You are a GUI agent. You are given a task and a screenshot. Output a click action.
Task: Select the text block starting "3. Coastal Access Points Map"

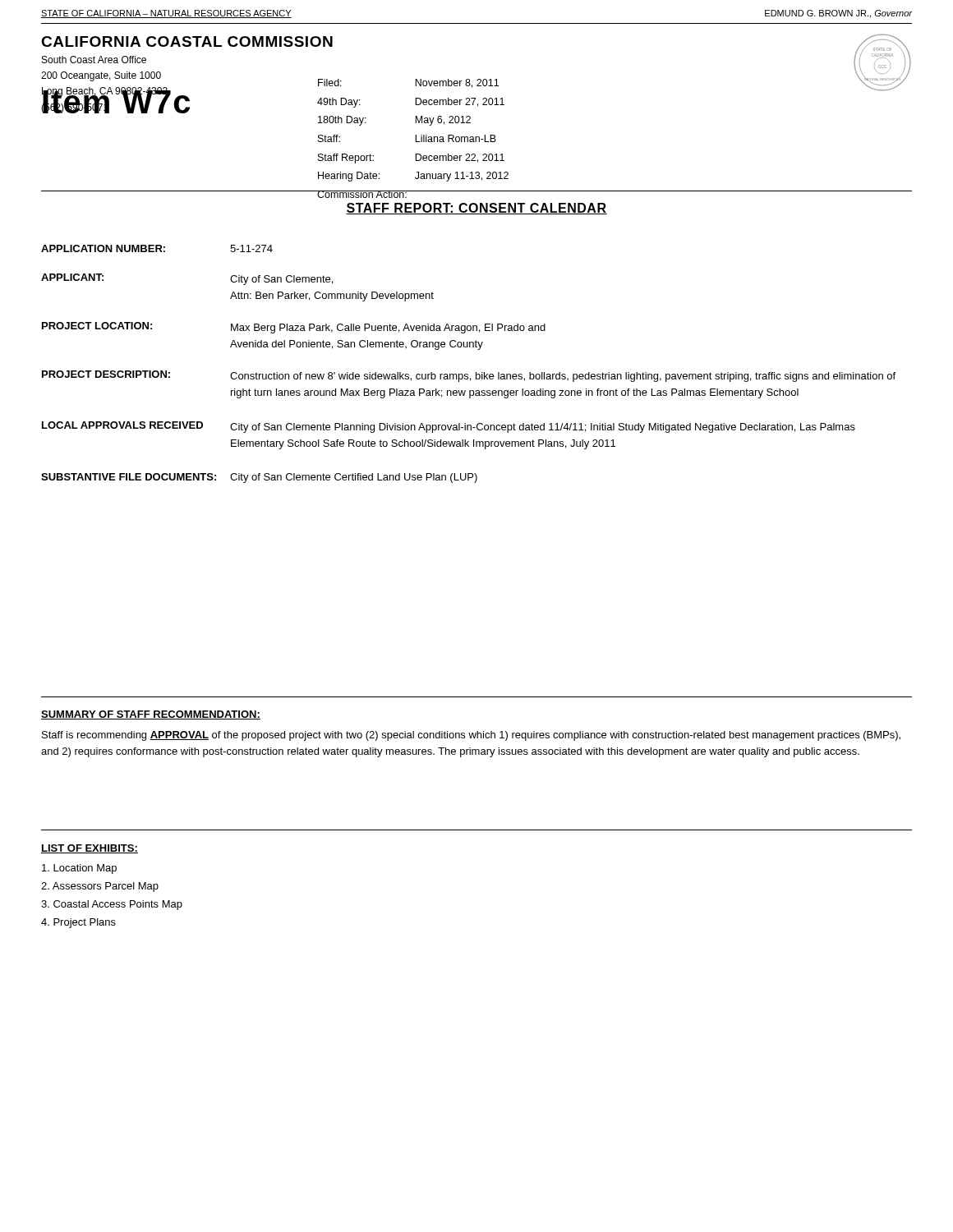point(112,904)
